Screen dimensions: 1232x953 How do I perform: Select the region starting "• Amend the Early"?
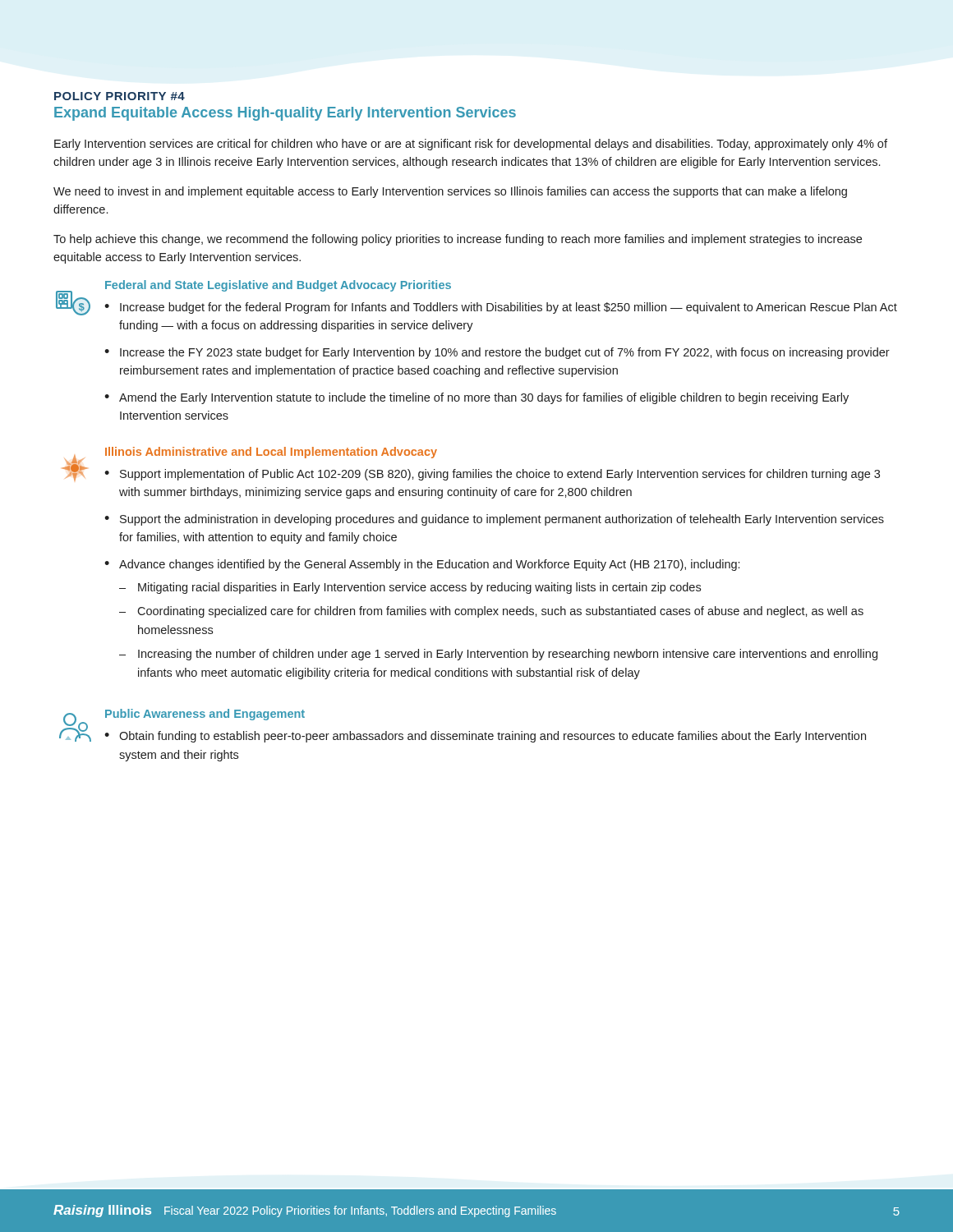click(x=502, y=407)
